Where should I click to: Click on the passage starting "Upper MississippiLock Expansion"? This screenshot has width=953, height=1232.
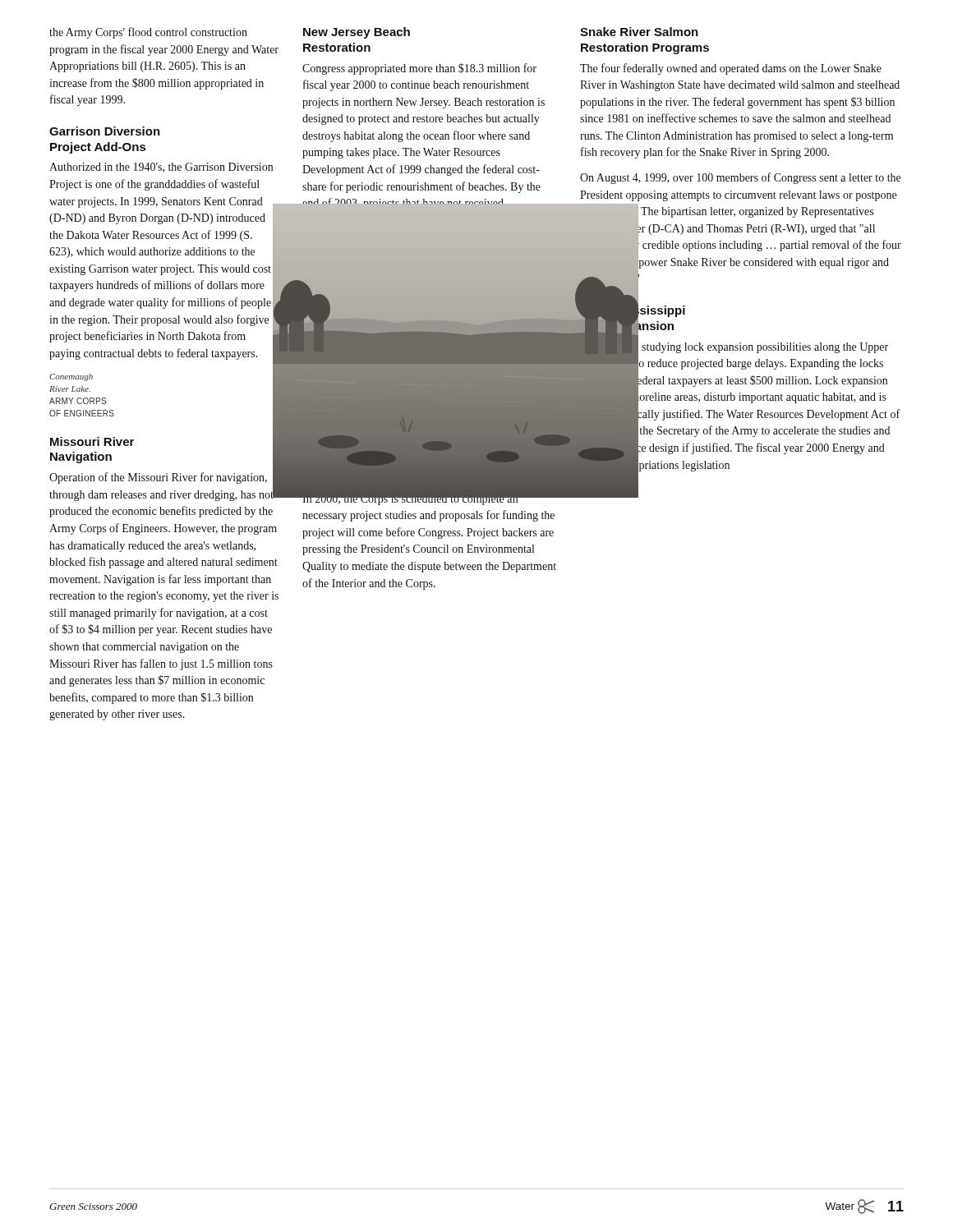click(633, 318)
